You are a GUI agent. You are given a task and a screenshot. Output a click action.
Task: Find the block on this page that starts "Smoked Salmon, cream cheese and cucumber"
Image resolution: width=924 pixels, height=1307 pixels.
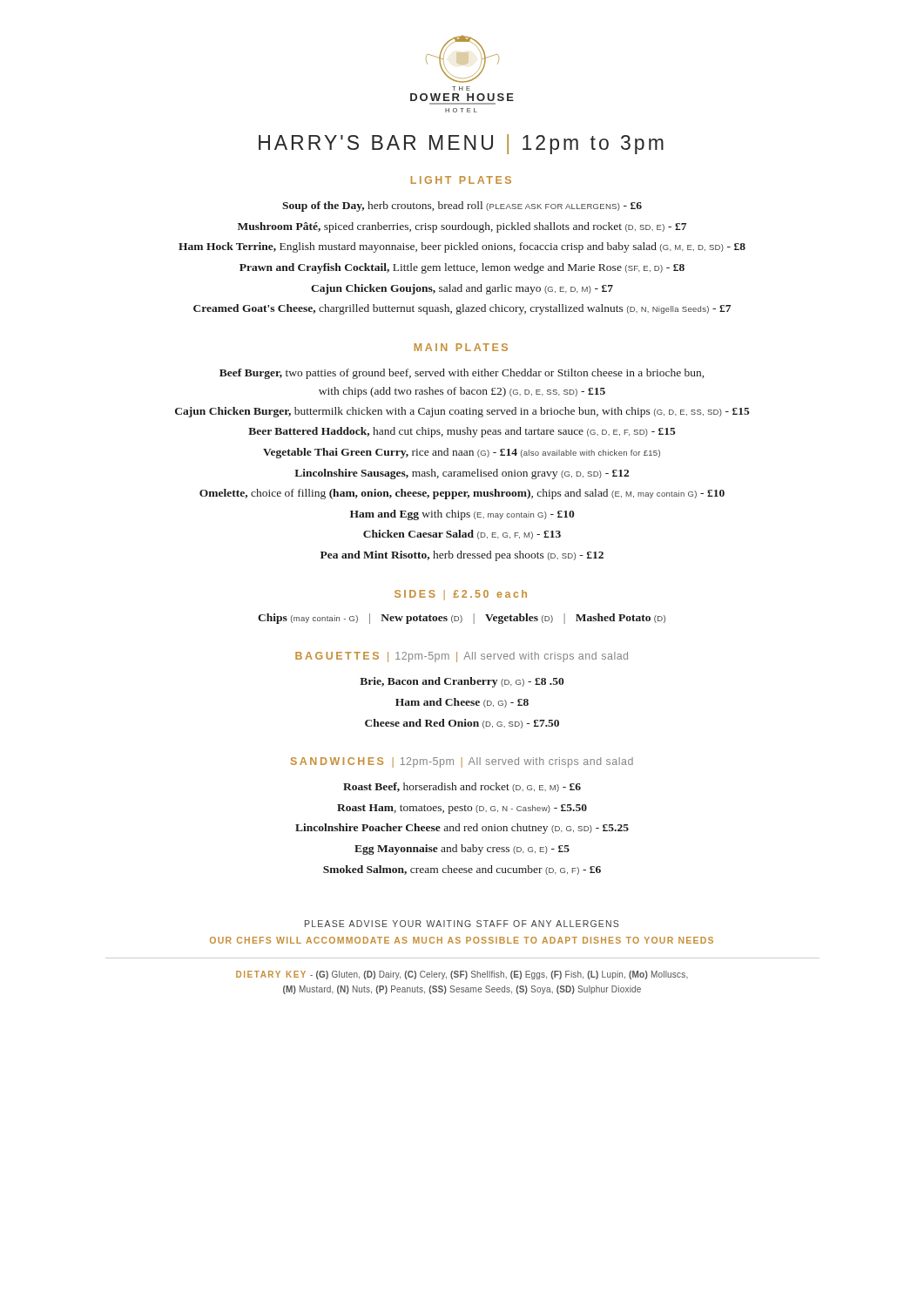[x=462, y=869]
